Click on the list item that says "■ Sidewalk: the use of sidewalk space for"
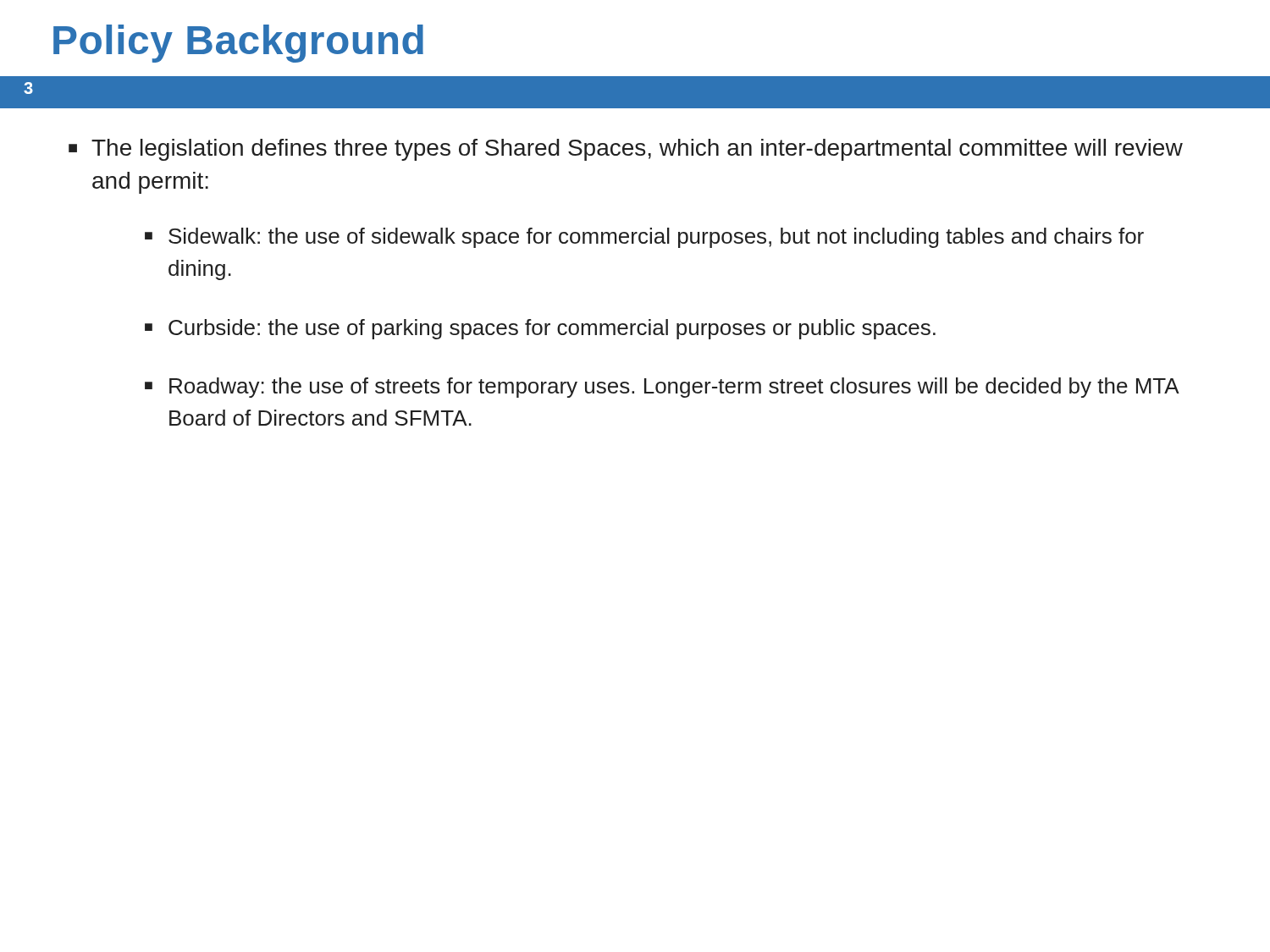Image resolution: width=1270 pixels, height=952 pixels. 673,253
